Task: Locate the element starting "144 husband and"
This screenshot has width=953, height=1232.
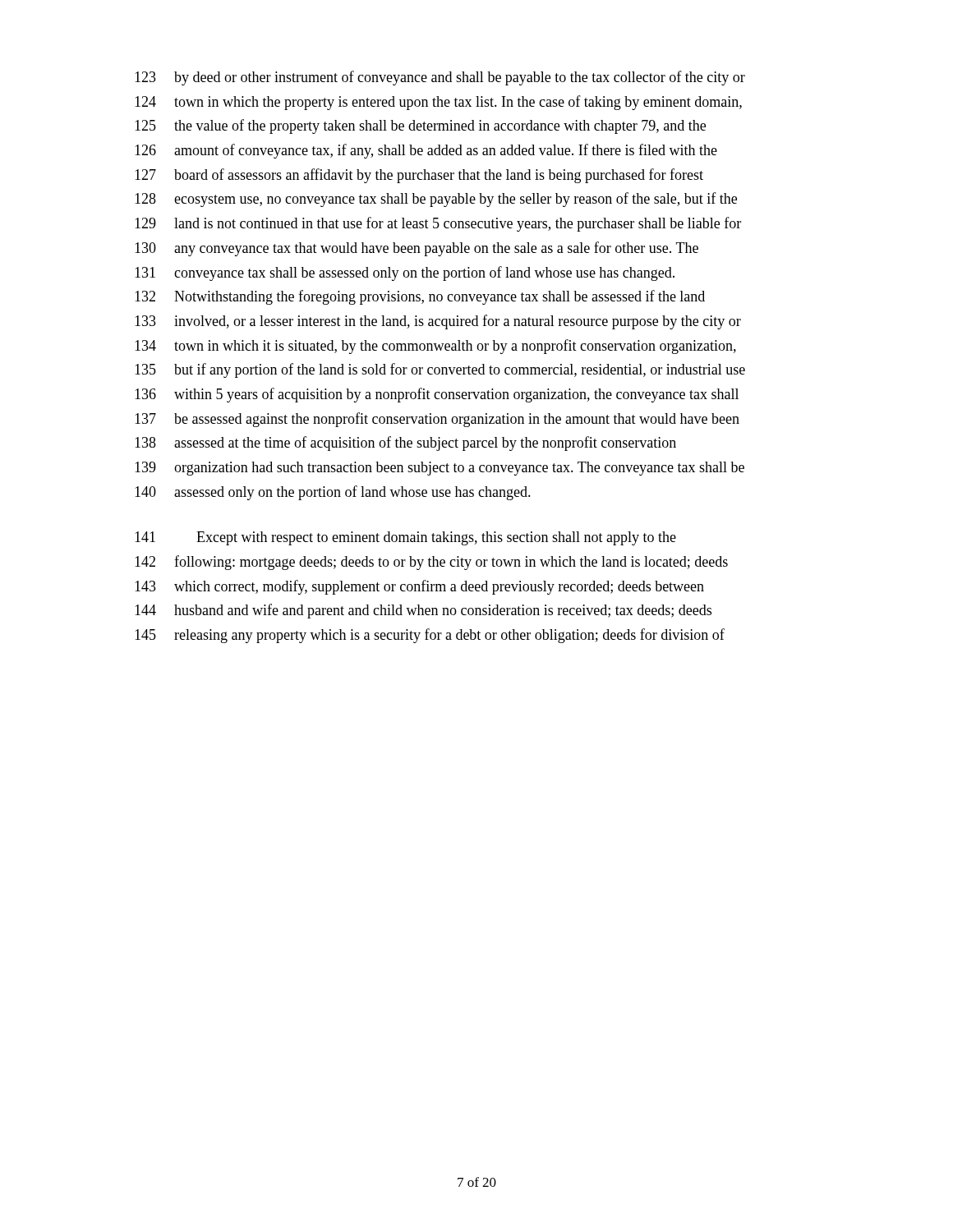Action: pyautogui.click(x=476, y=611)
